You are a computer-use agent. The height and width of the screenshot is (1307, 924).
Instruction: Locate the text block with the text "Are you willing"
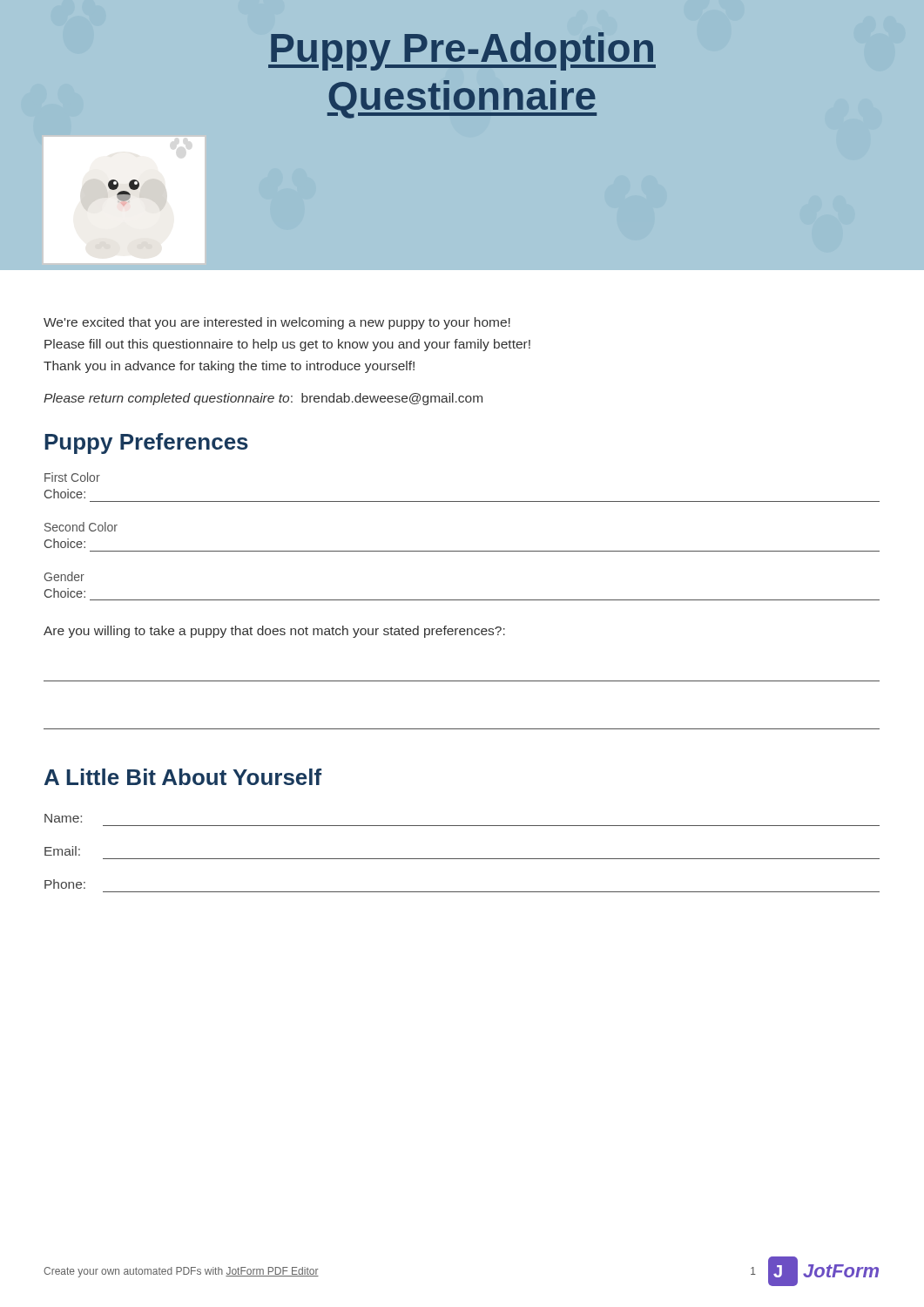[x=275, y=631]
